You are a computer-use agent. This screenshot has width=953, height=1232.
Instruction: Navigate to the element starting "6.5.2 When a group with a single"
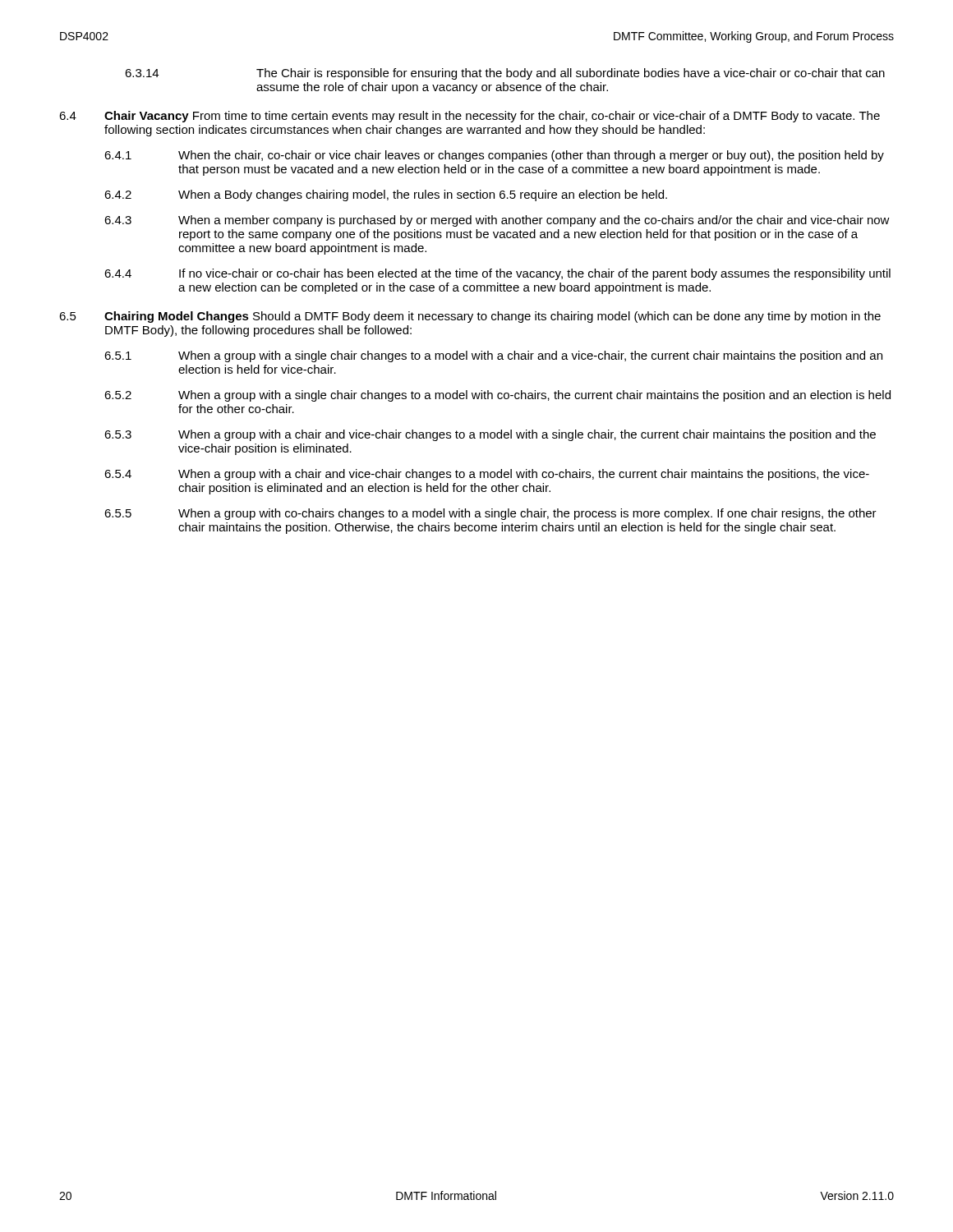[x=499, y=402]
